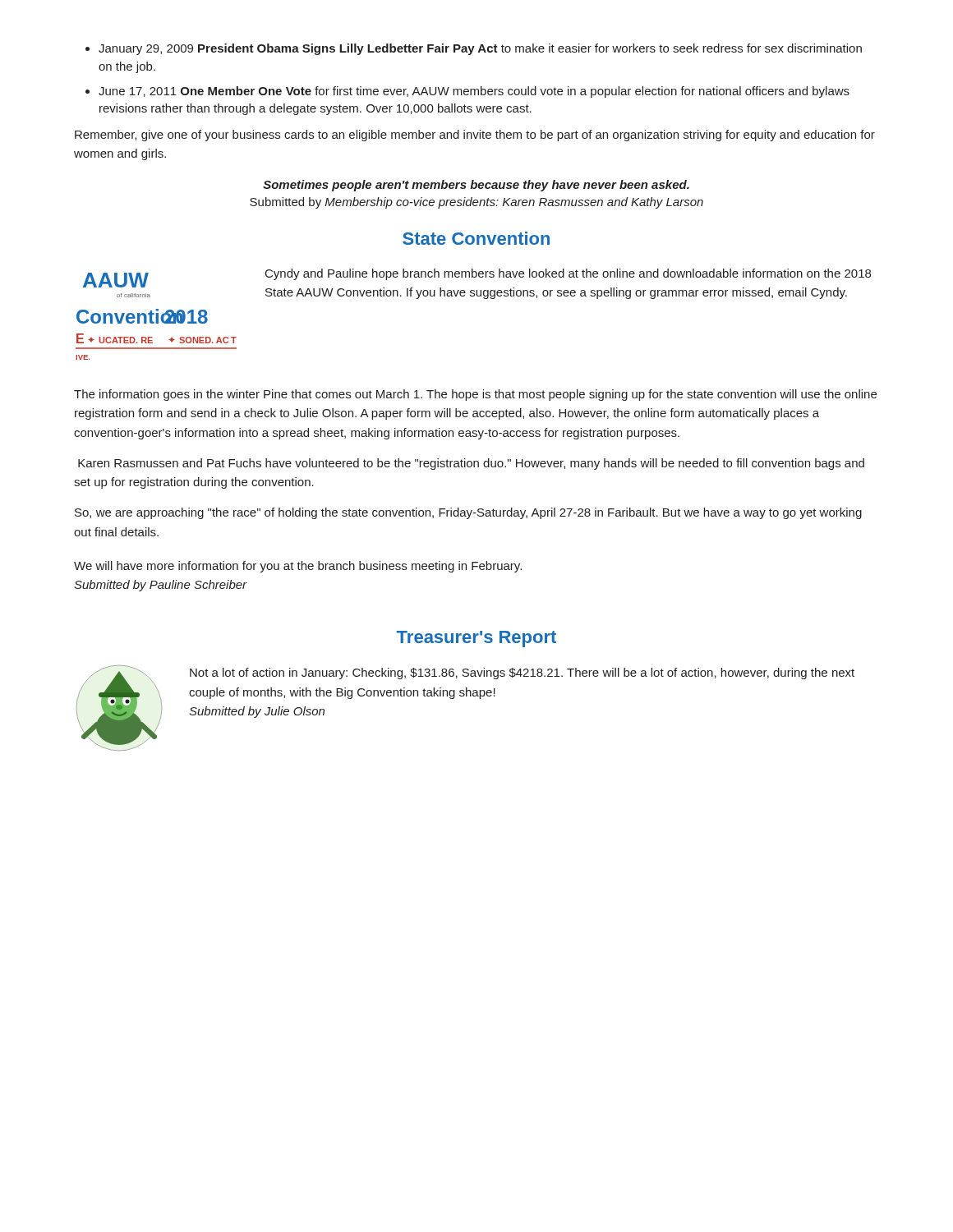The width and height of the screenshot is (953, 1232).
Task: Select the element starting "Treasurer's Report"
Action: [476, 637]
